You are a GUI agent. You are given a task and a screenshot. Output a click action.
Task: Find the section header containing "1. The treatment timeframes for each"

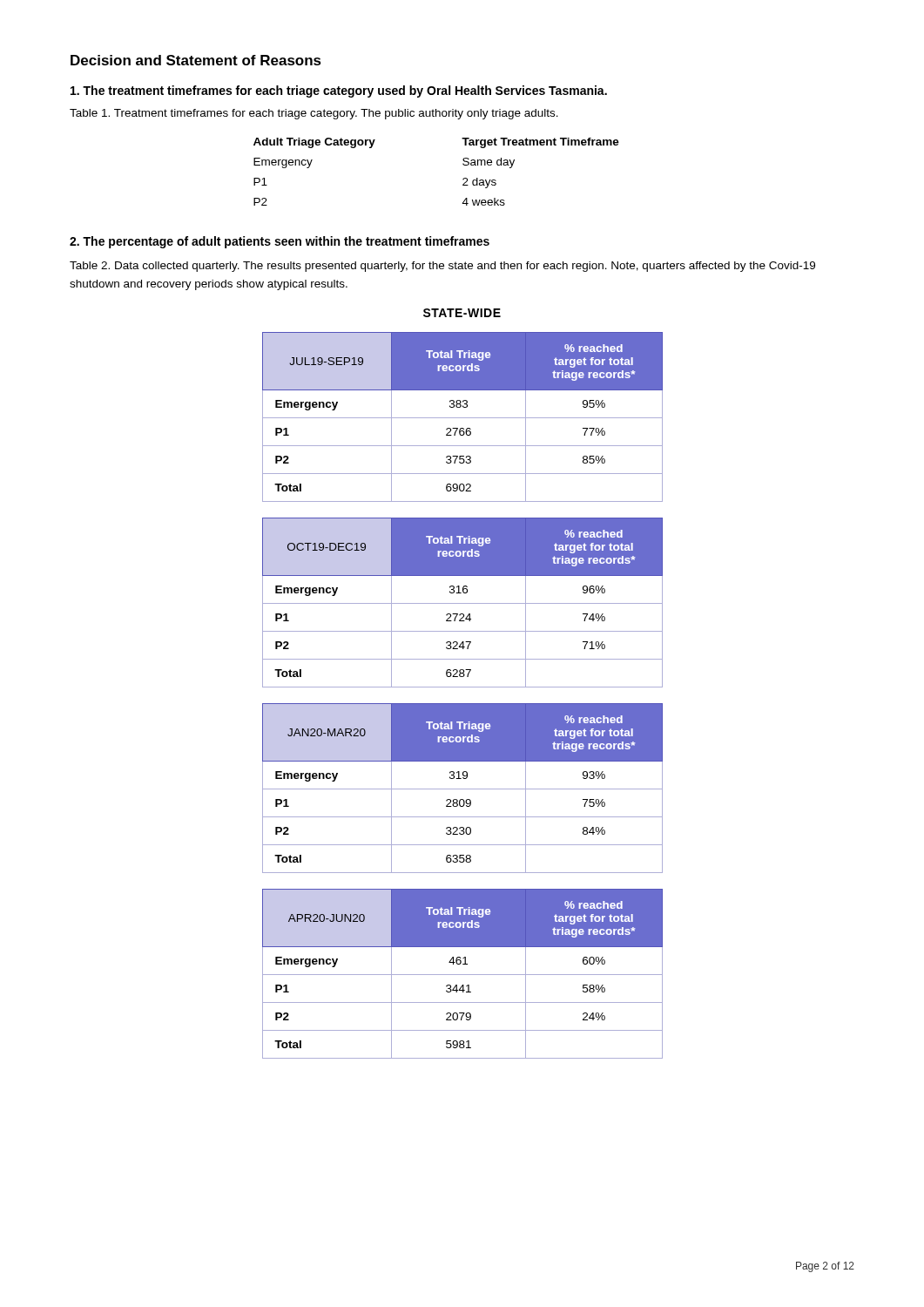(x=339, y=91)
